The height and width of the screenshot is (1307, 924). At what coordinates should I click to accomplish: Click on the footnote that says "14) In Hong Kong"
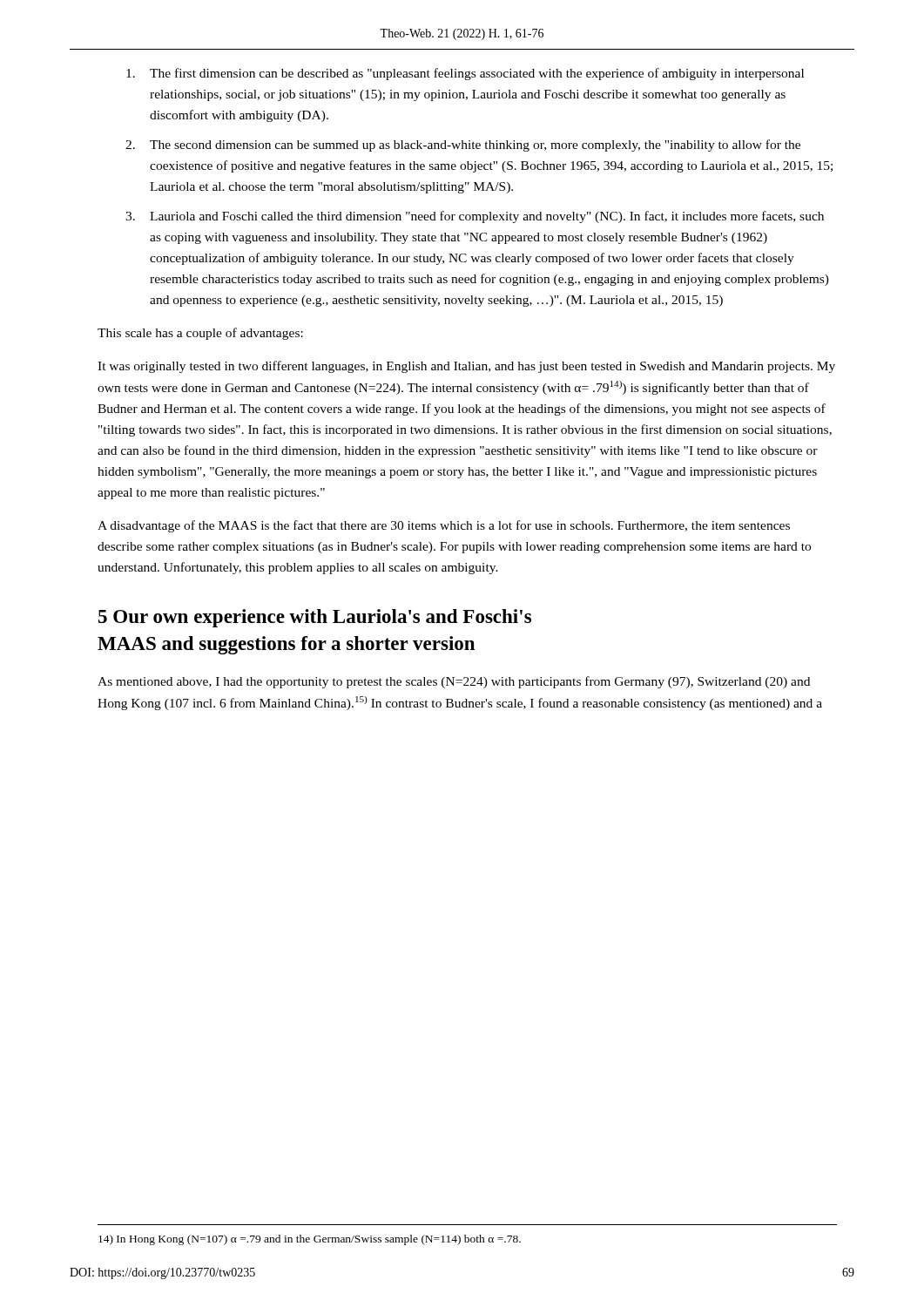309,1239
